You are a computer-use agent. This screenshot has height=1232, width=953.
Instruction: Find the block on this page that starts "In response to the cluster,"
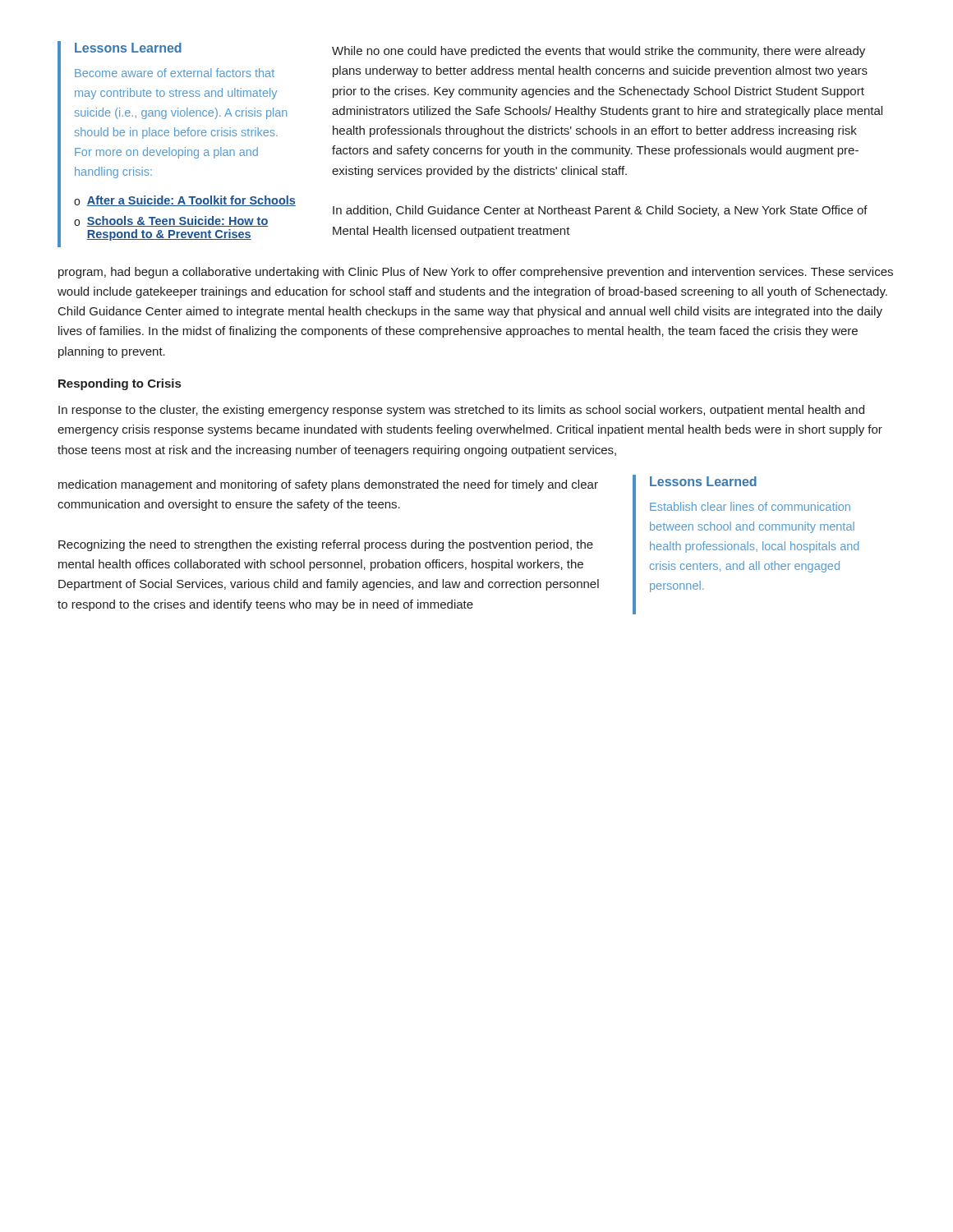470,429
